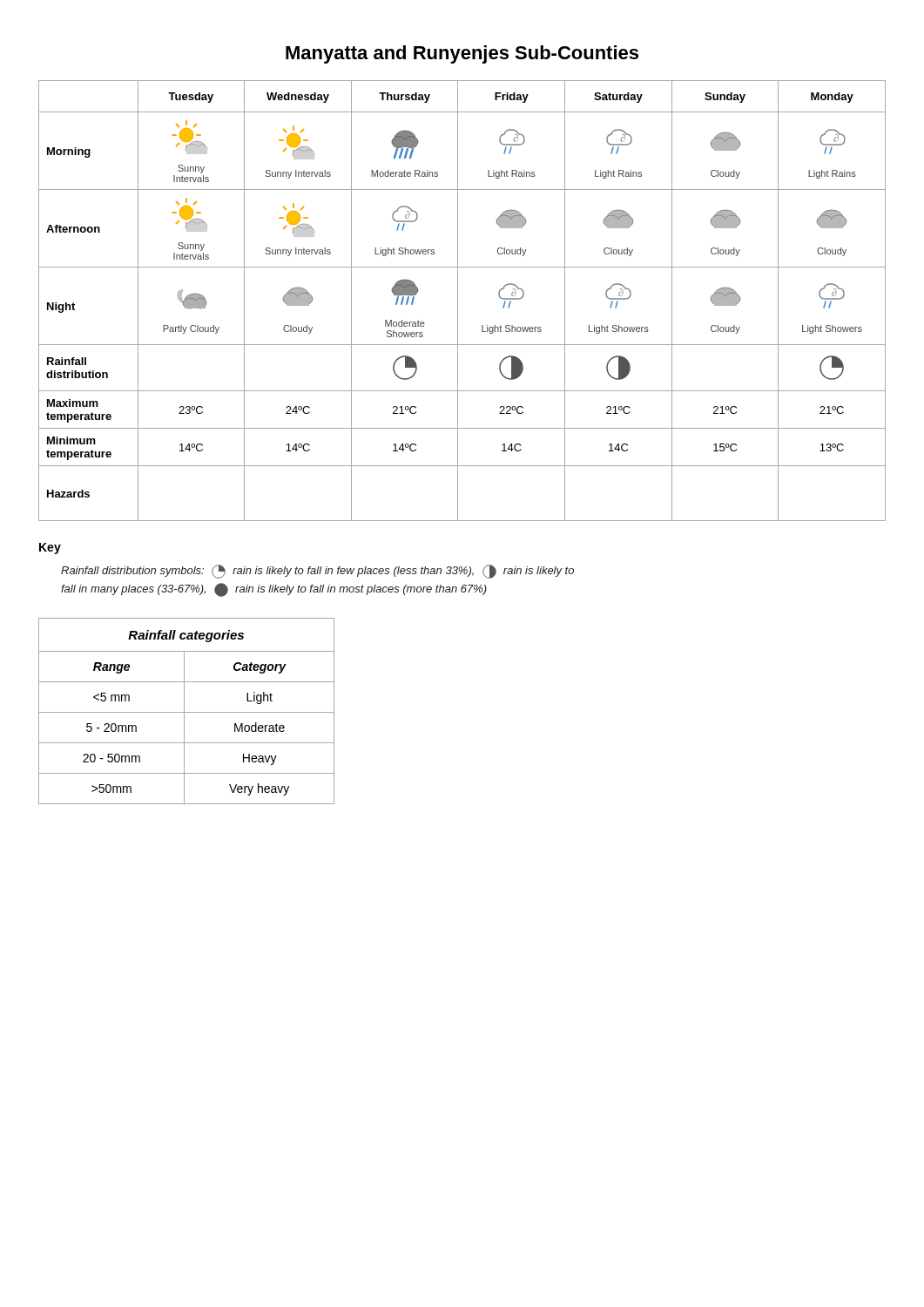Locate the table with the text "Saturday"
924x1307 pixels.
462,301
